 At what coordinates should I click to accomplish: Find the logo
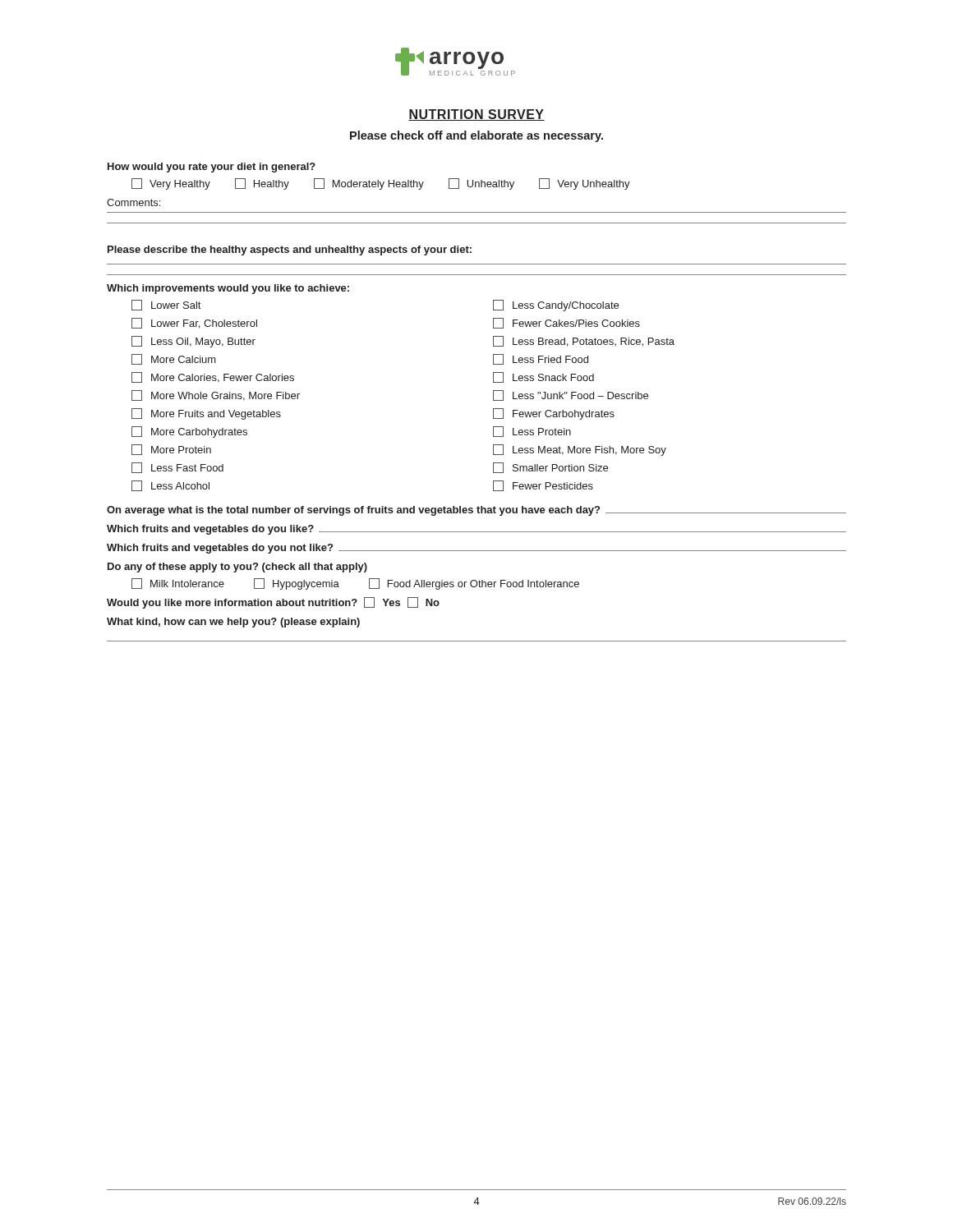(x=476, y=63)
